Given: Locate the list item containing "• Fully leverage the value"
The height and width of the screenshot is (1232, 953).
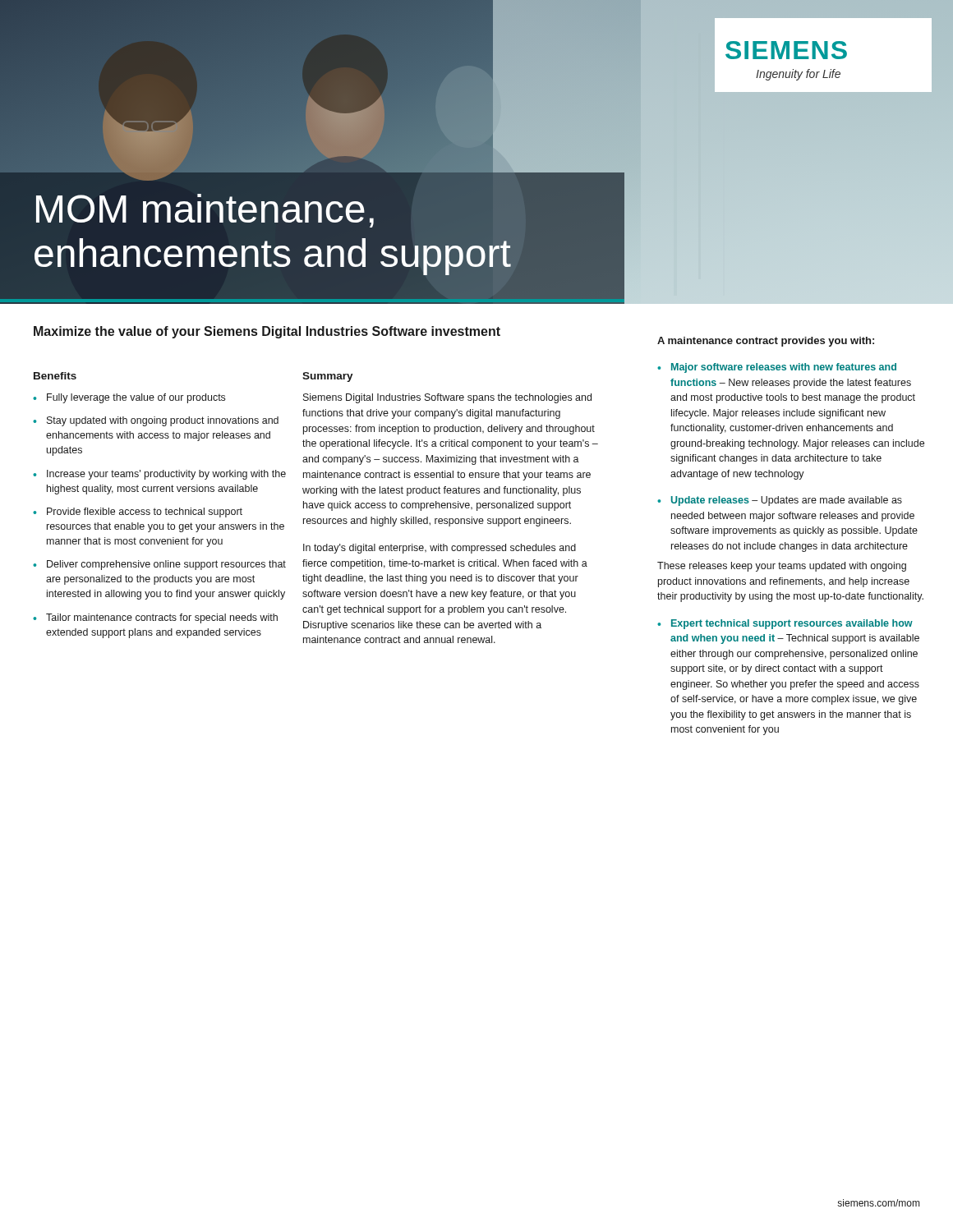Looking at the screenshot, I should pos(129,398).
